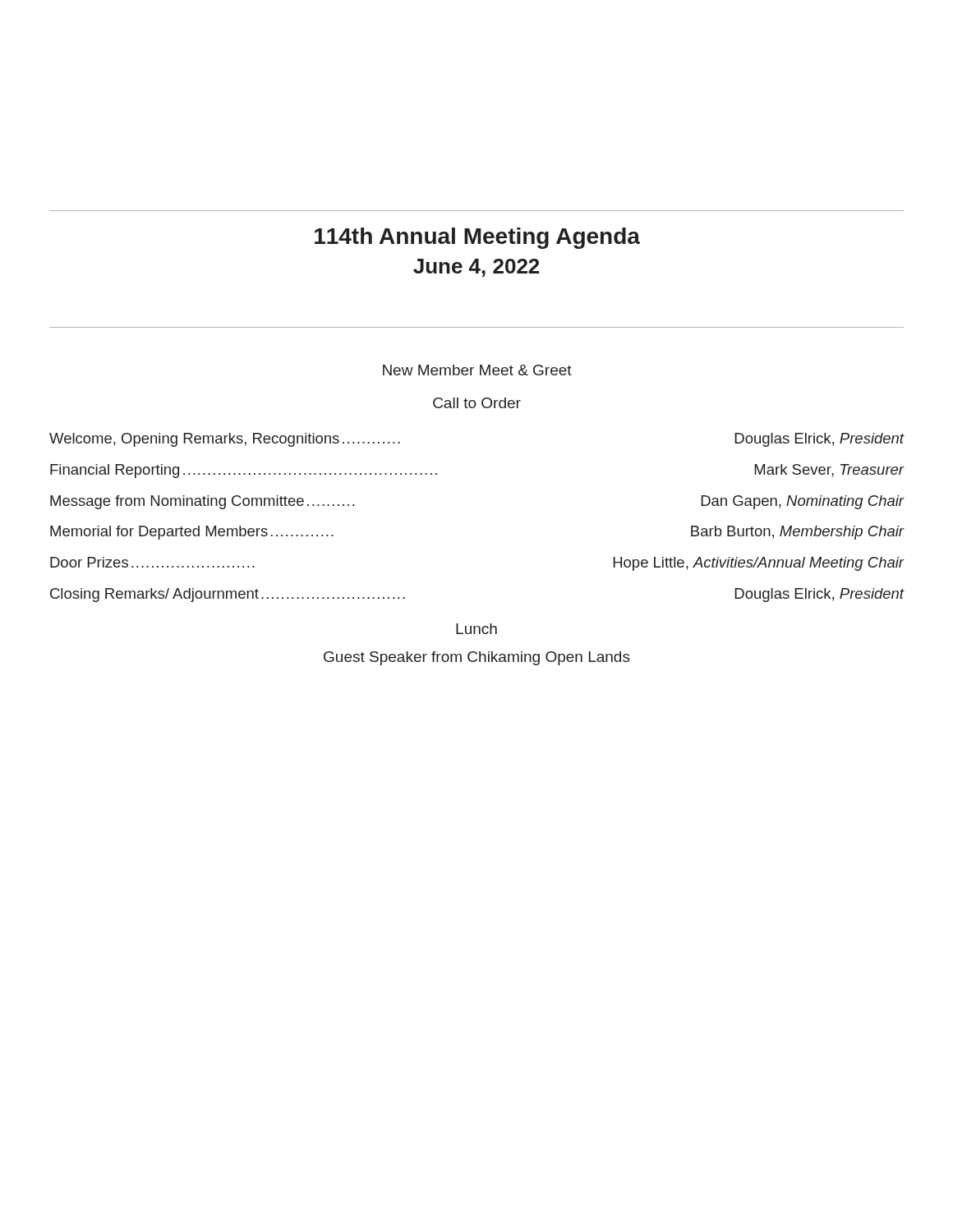
Task: Locate the list item that reads "Message from Nominating Committee .........."
Action: pos(175,502)
